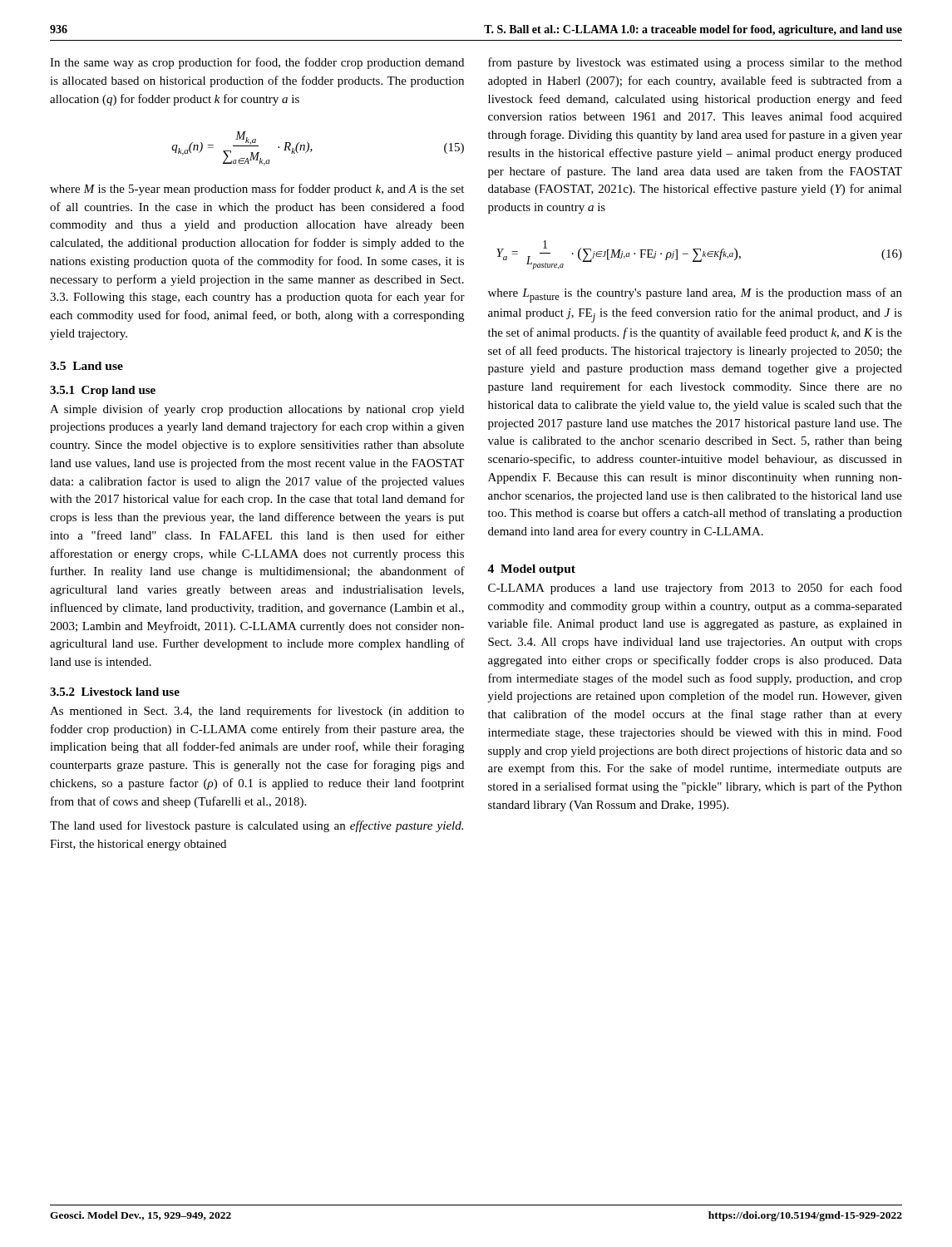Image resolution: width=952 pixels, height=1247 pixels.
Task: Point to "3.5.1 Crop land use"
Action: [x=103, y=390]
